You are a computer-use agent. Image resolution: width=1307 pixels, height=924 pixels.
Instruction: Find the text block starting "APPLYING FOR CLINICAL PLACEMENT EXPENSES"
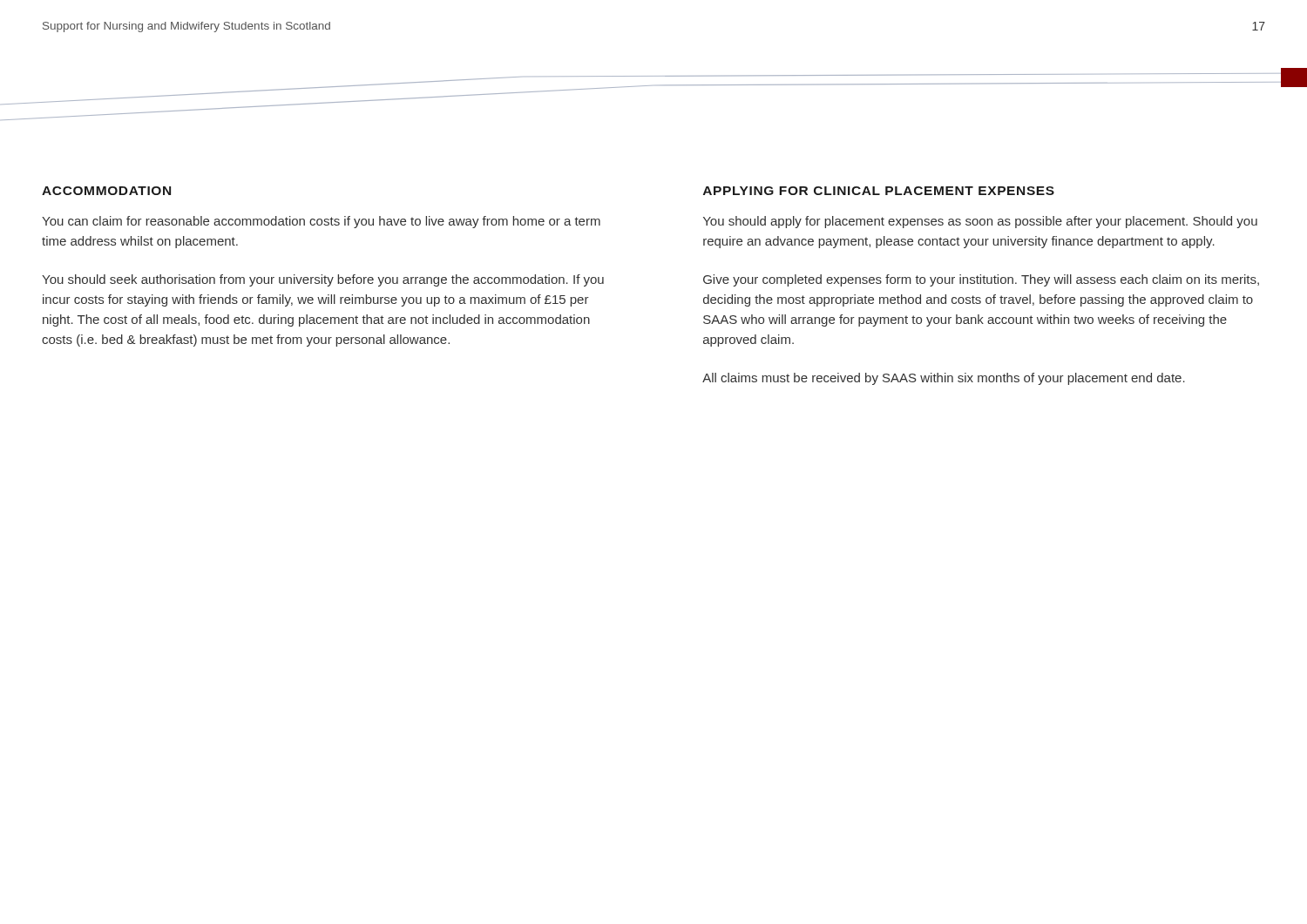[x=879, y=190]
